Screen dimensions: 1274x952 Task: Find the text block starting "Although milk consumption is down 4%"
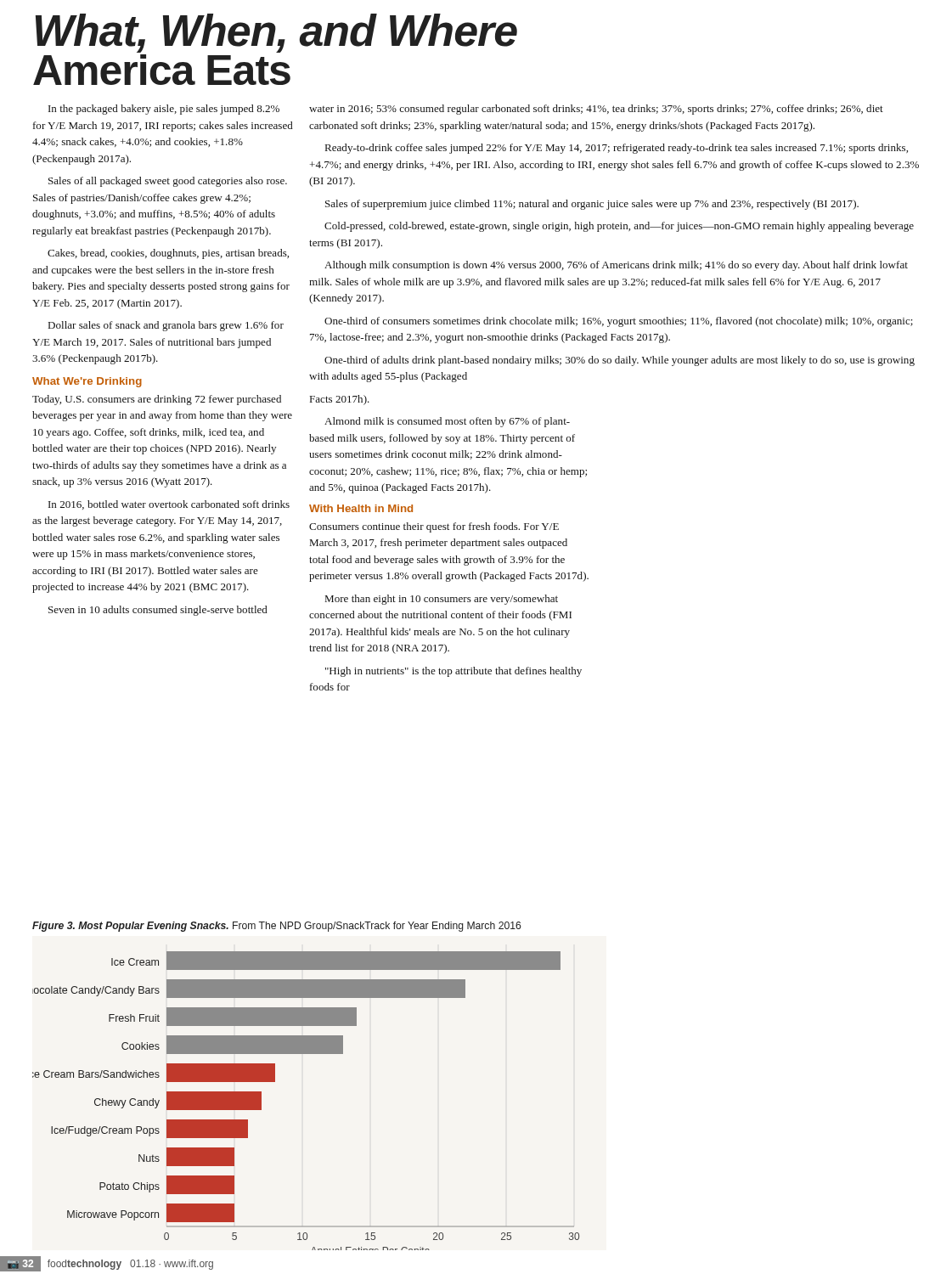click(x=608, y=281)
